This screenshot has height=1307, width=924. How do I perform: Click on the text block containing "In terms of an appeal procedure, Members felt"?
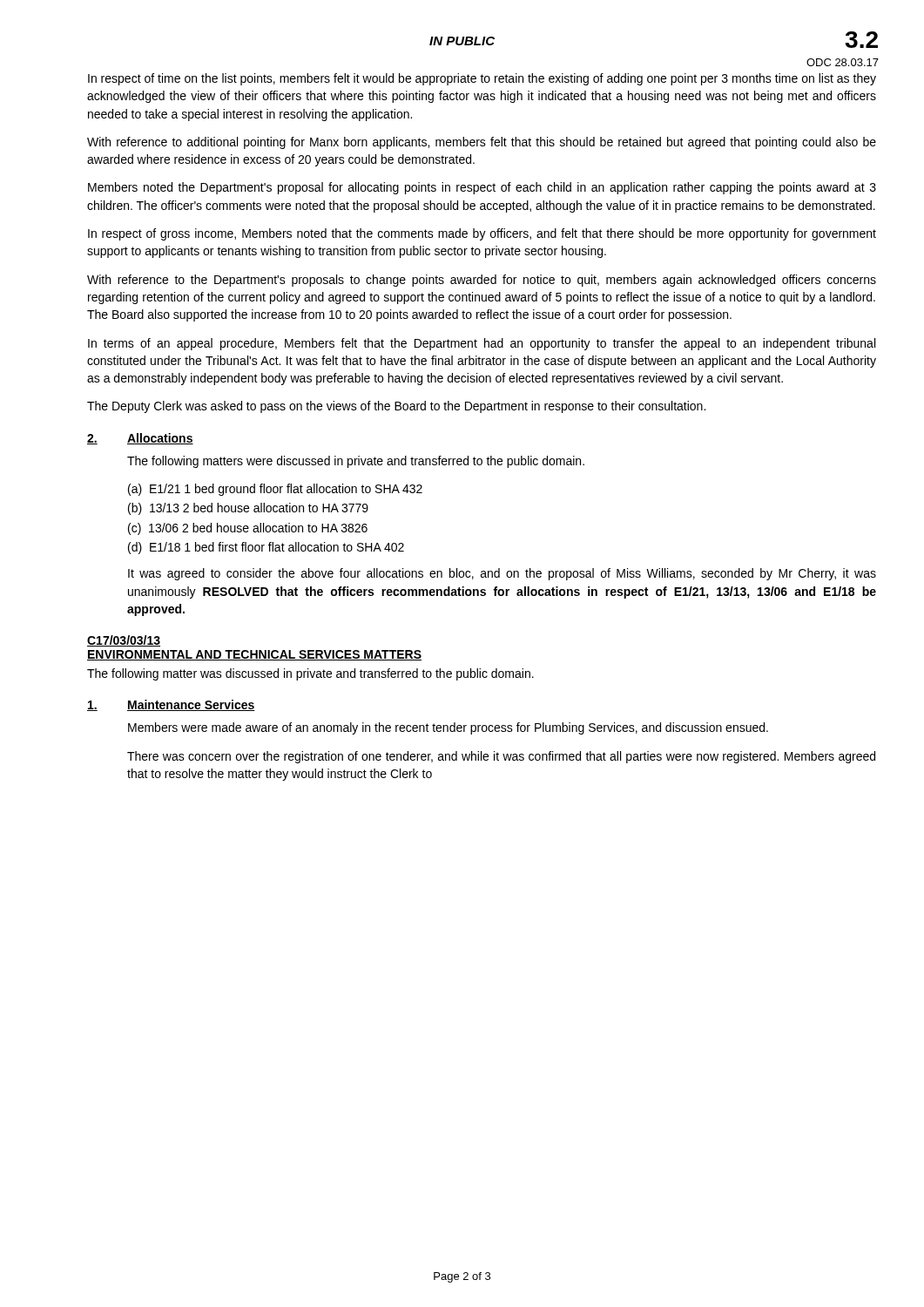click(482, 361)
